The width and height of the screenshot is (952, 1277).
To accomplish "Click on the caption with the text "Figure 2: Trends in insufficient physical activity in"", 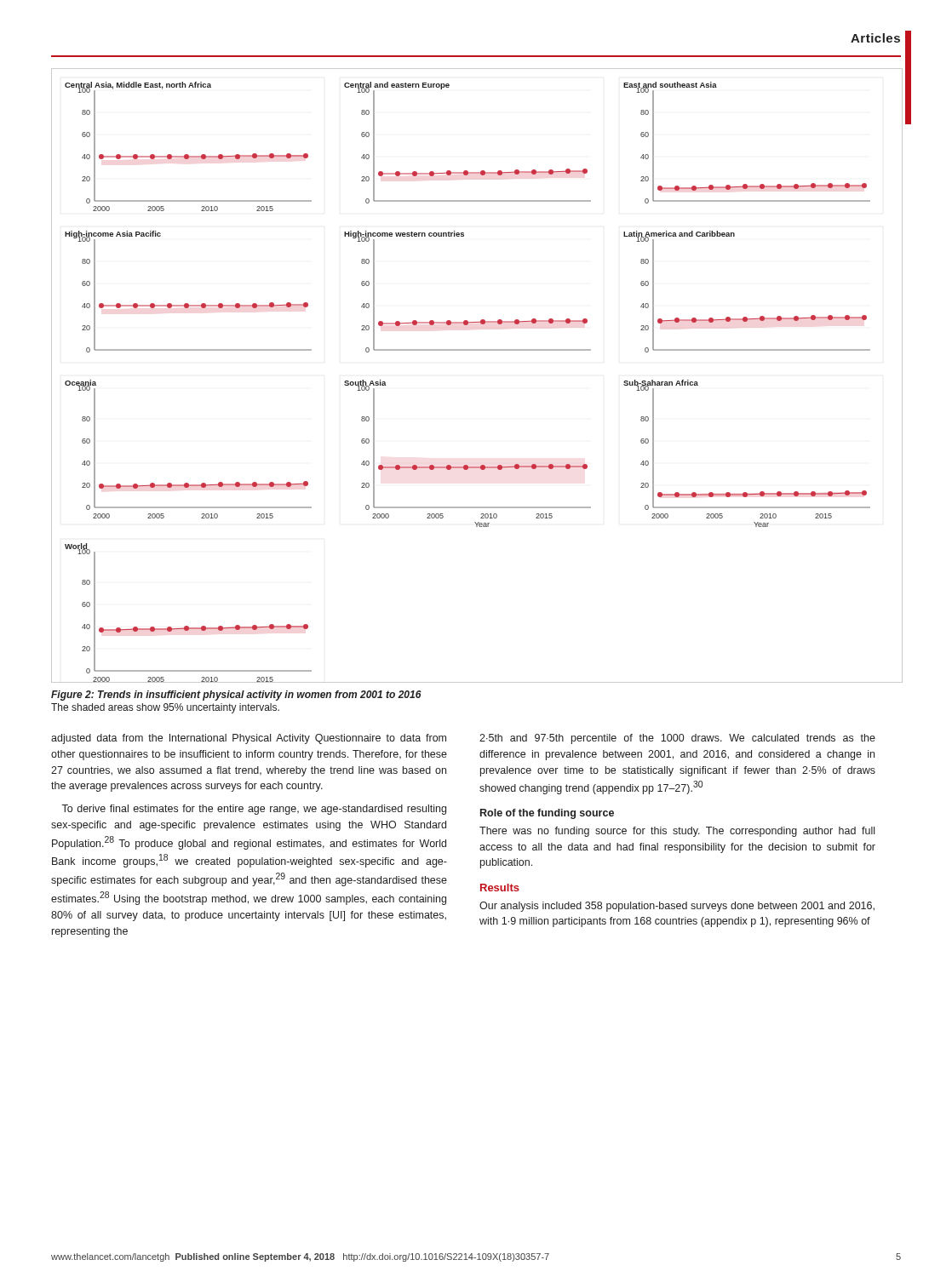I will click(236, 701).
